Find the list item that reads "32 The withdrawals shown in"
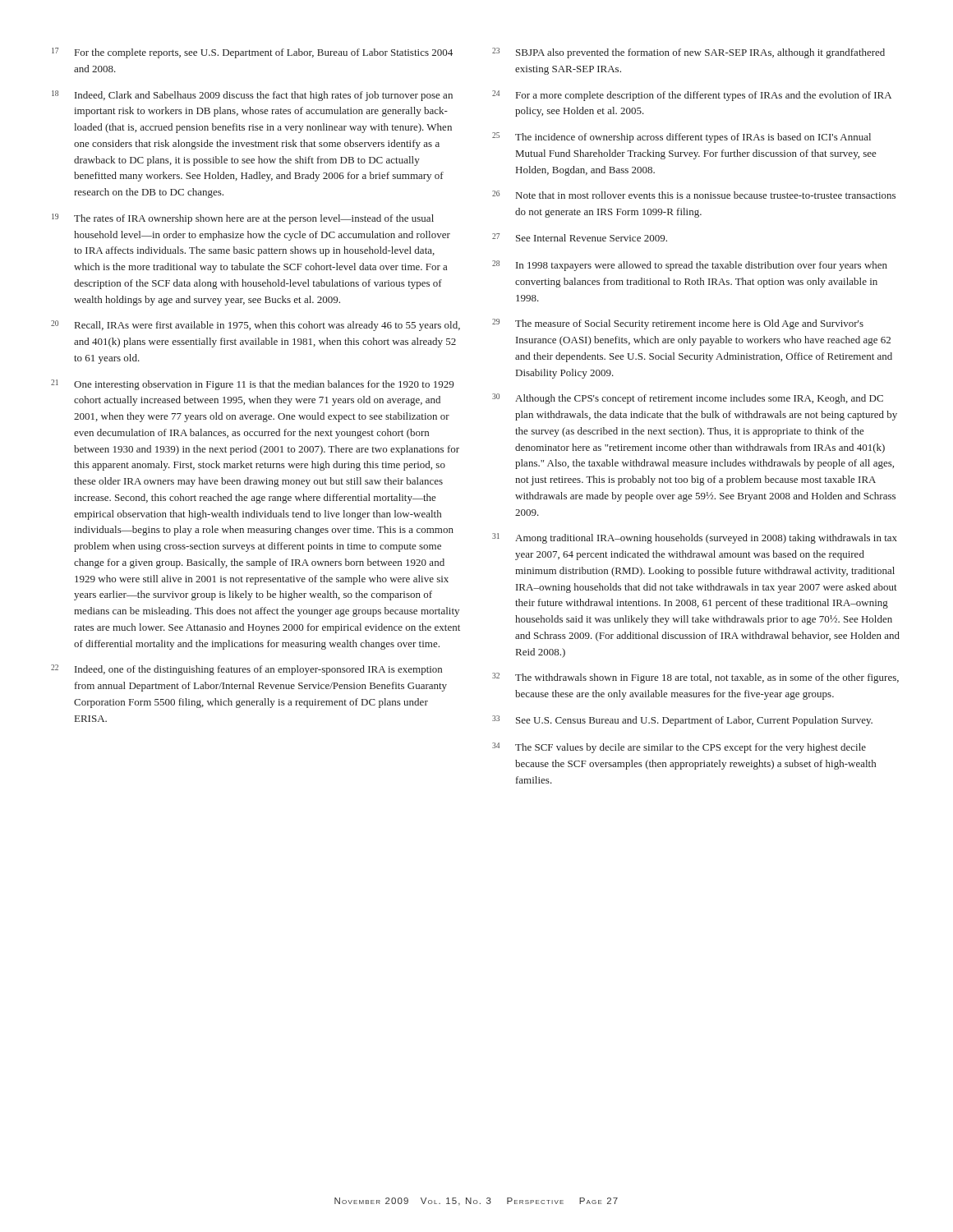The image size is (953, 1232). 697,686
